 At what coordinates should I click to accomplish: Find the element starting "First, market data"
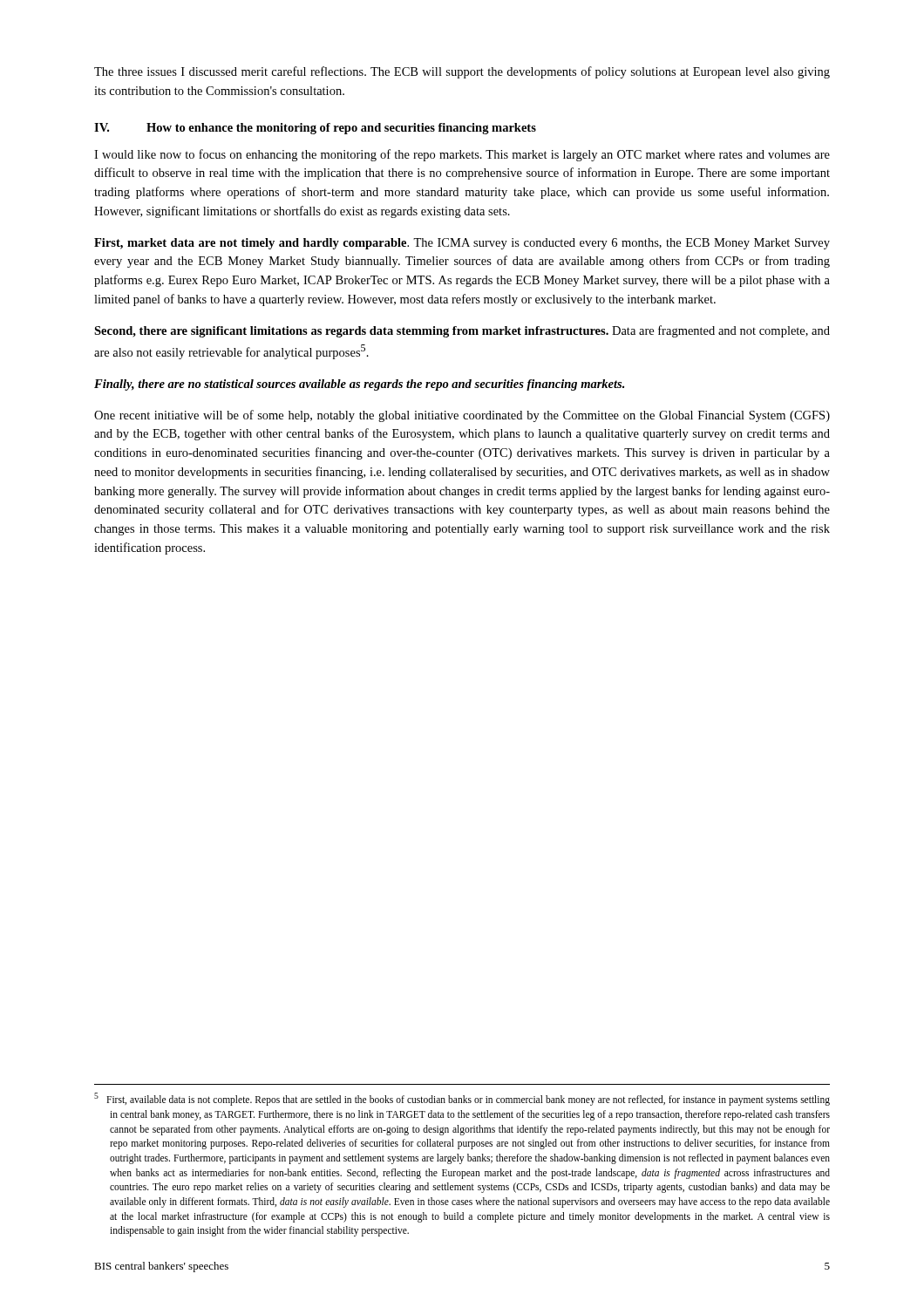[x=462, y=271]
